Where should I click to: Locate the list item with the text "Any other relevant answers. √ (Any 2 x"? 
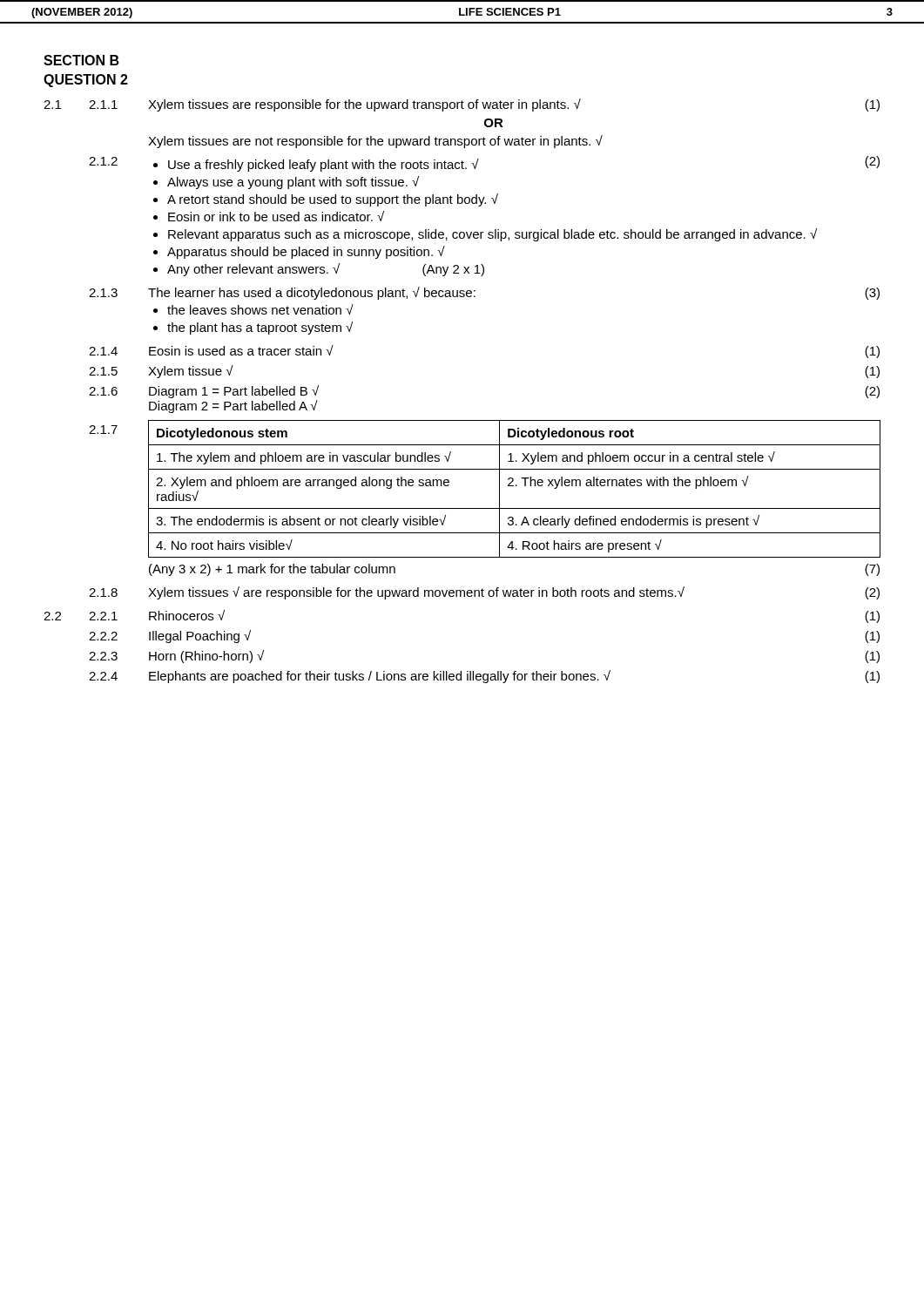[x=326, y=269]
